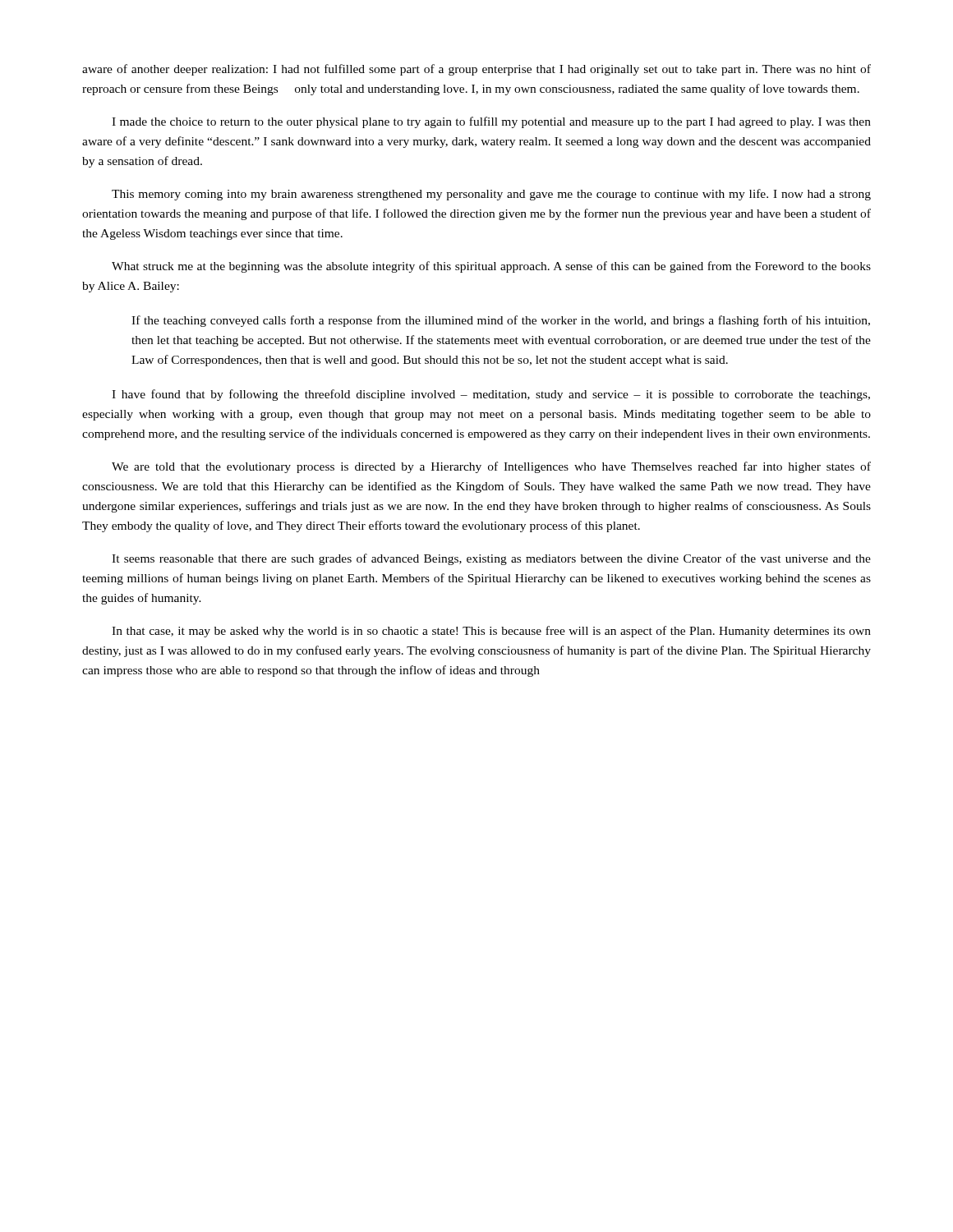Locate the text block that says "This memory coming into"
The image size is (953, 1232).
click(476, 213)
